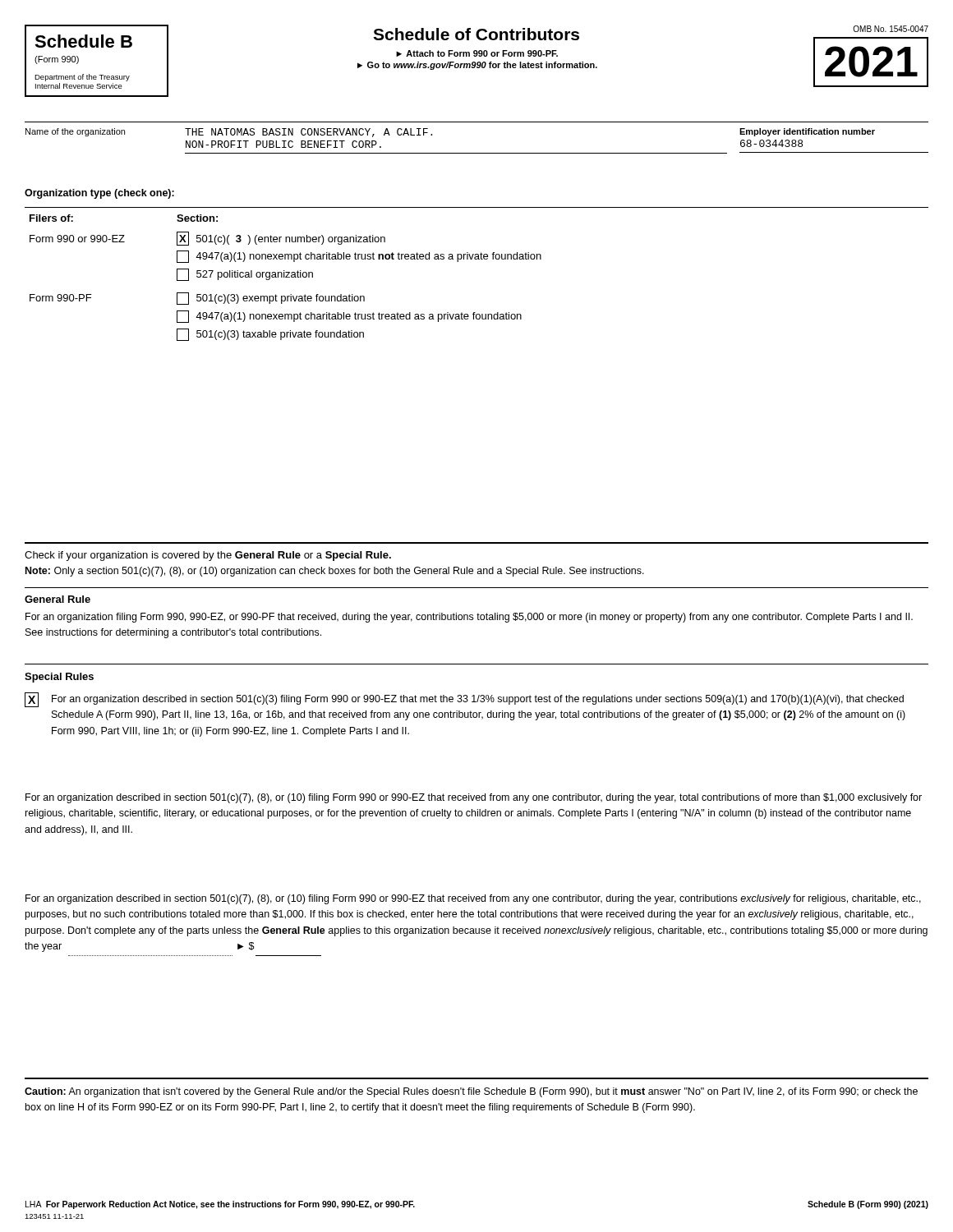Screen dimensions: 1232x953
Task: Locate the text containing "Name of the organization"
Action: coord(75,131)
